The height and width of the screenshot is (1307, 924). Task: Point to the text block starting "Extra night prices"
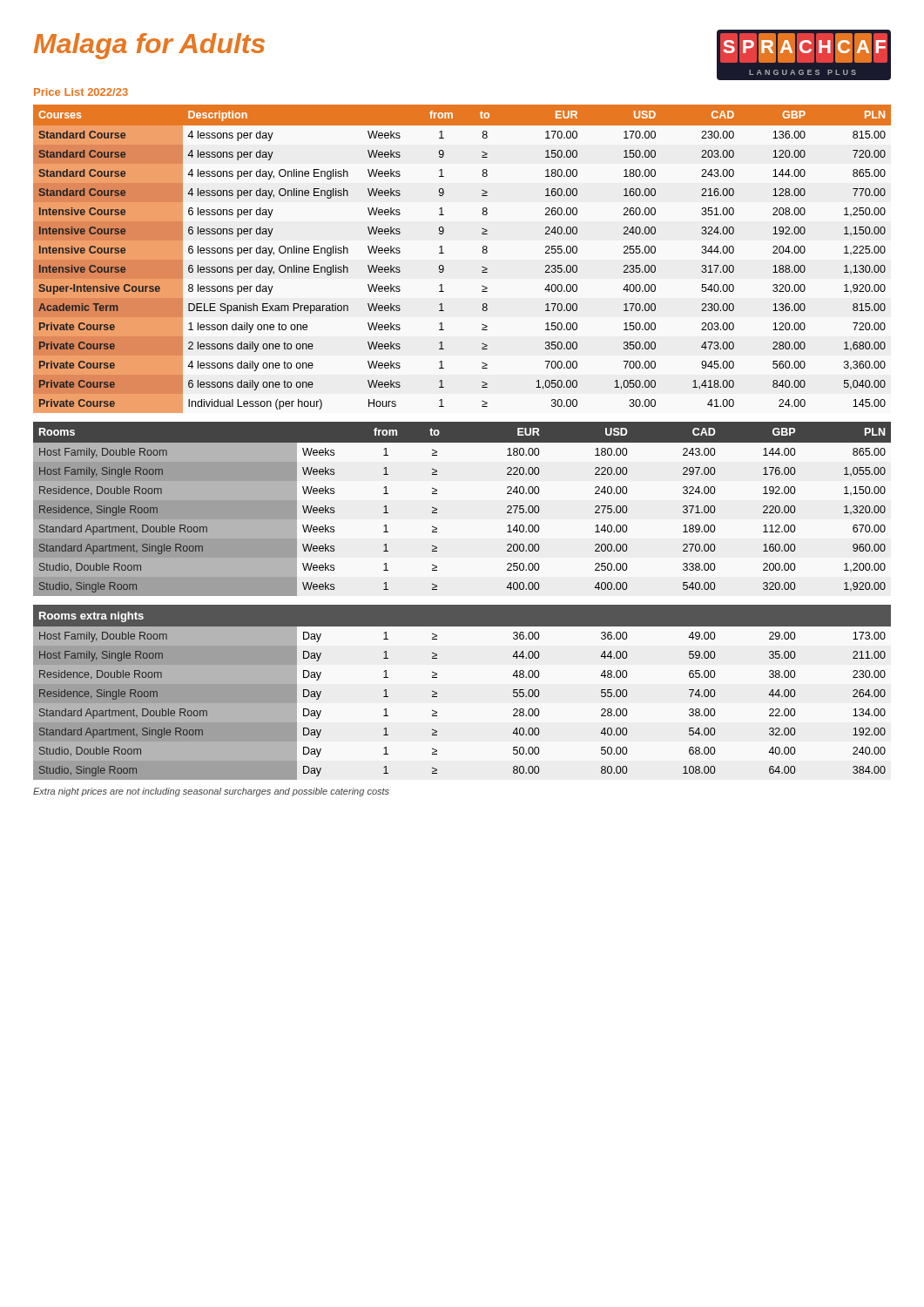pyautogui.click(x=211, y=791)
